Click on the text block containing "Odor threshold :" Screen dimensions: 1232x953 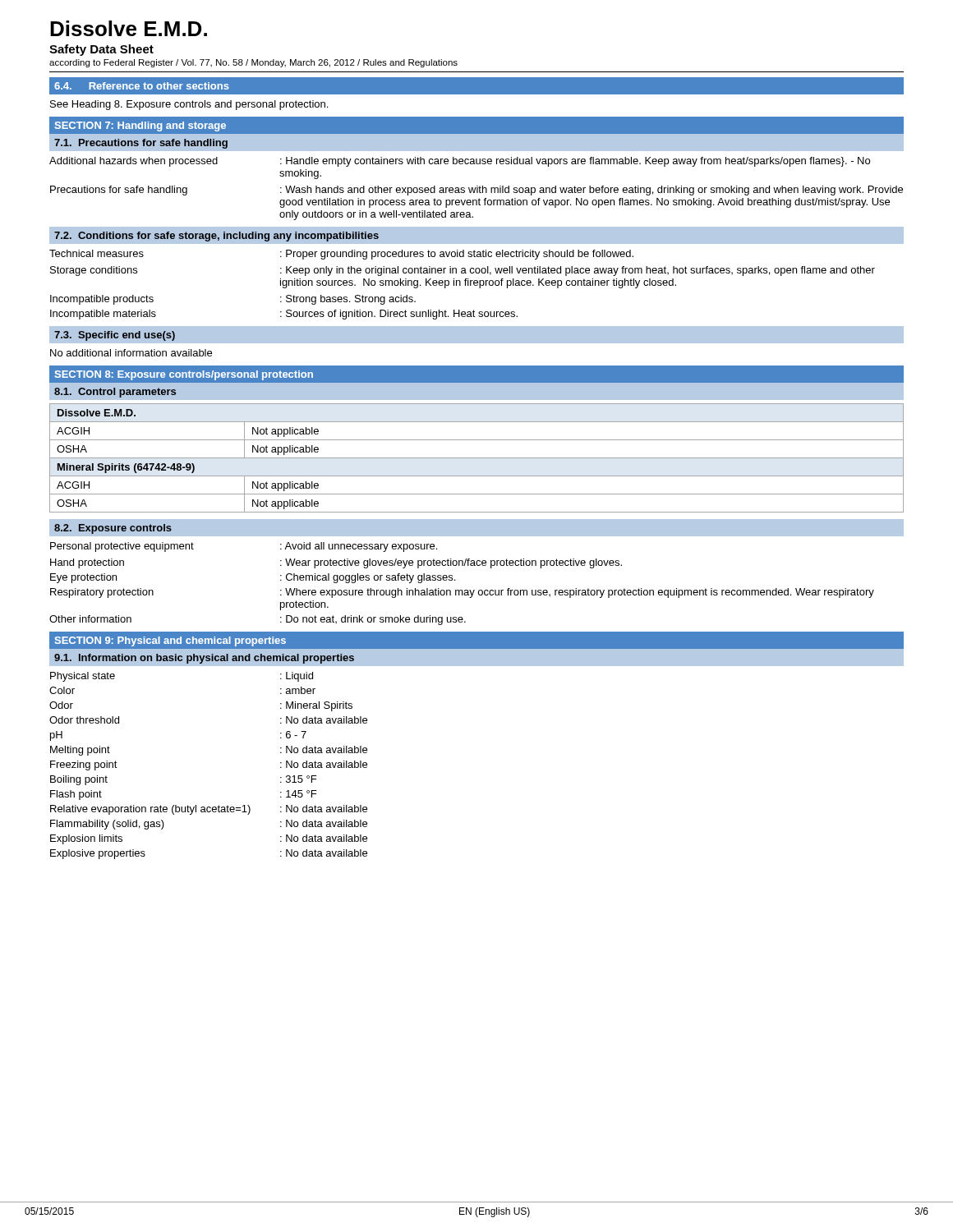pyautogui.click(x=83, y=720)
